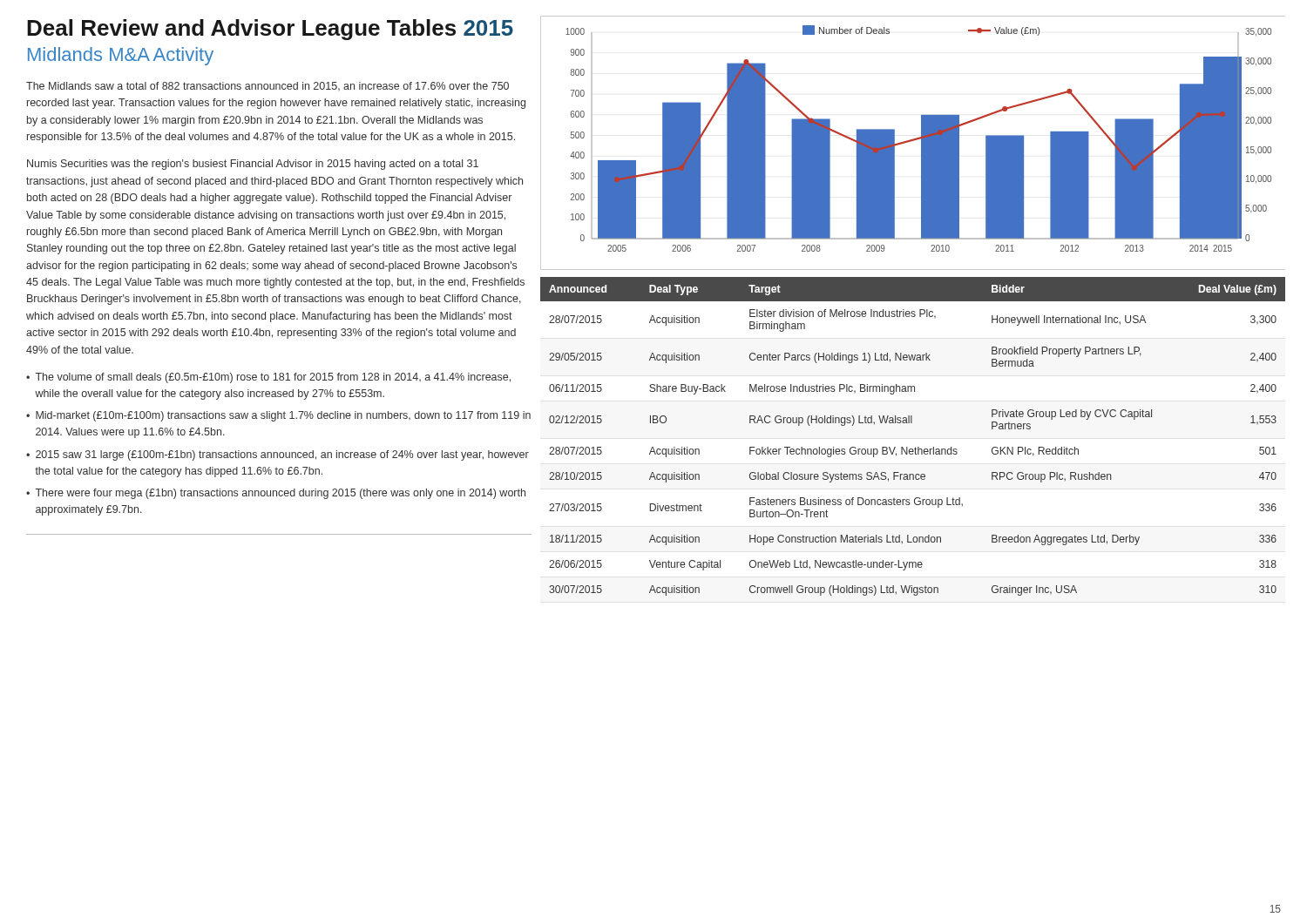Navigate to the block starting "The Midlands saw"
1307x924 pixels.
point(276,111)
